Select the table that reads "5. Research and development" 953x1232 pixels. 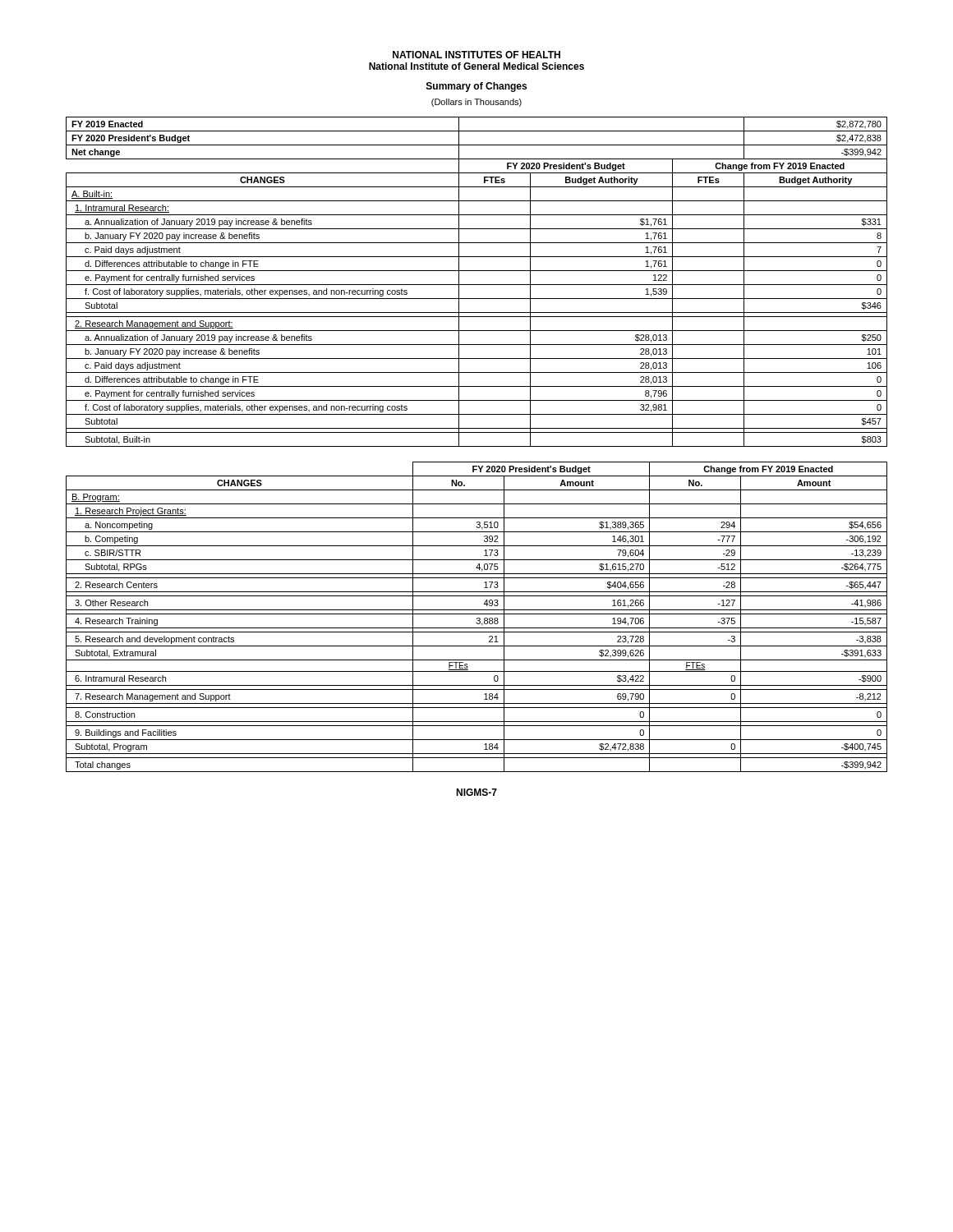pos(476,617)
